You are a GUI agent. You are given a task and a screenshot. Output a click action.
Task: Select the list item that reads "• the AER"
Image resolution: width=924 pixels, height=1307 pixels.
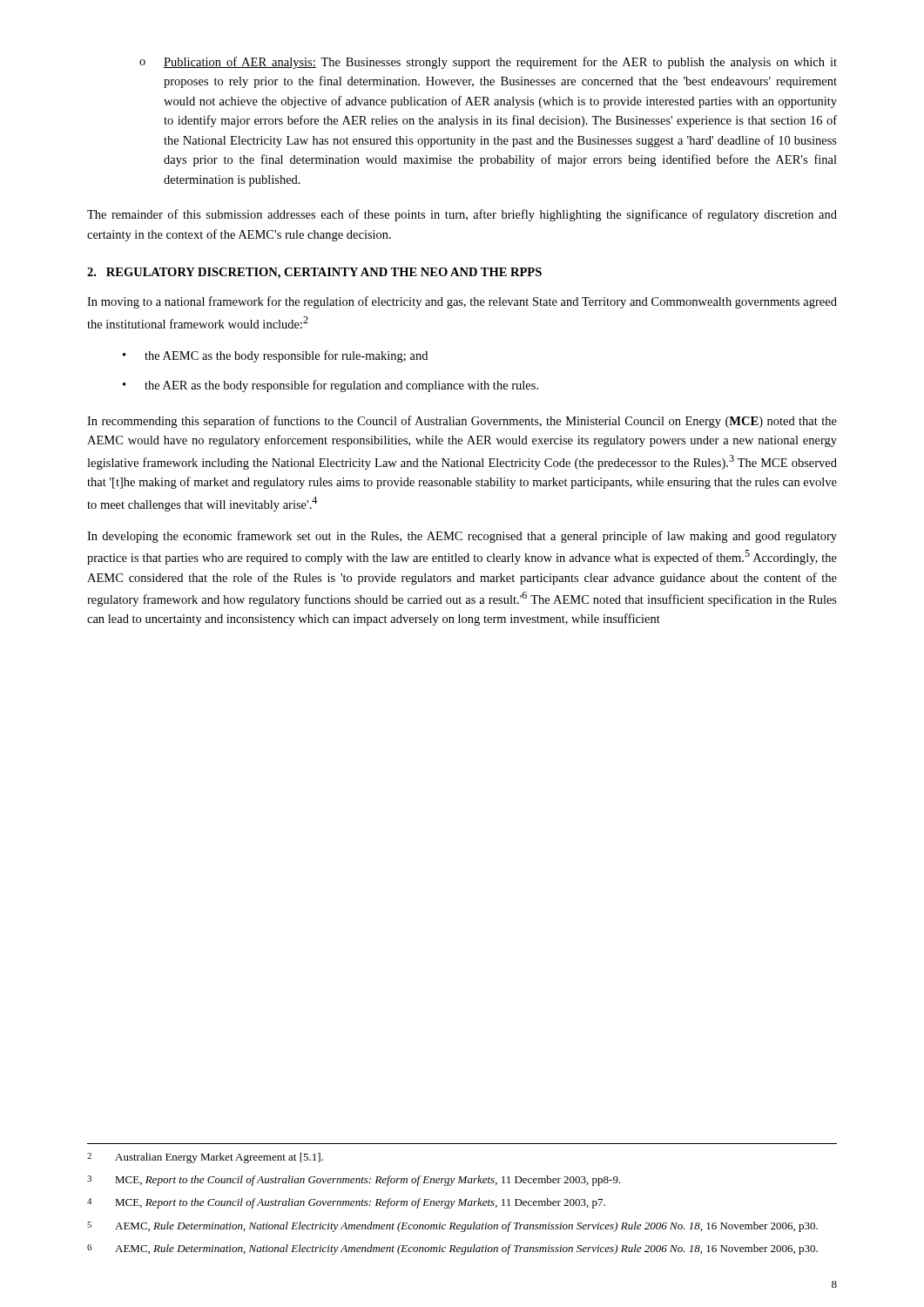pyautogui.click(x=479, y=386)
